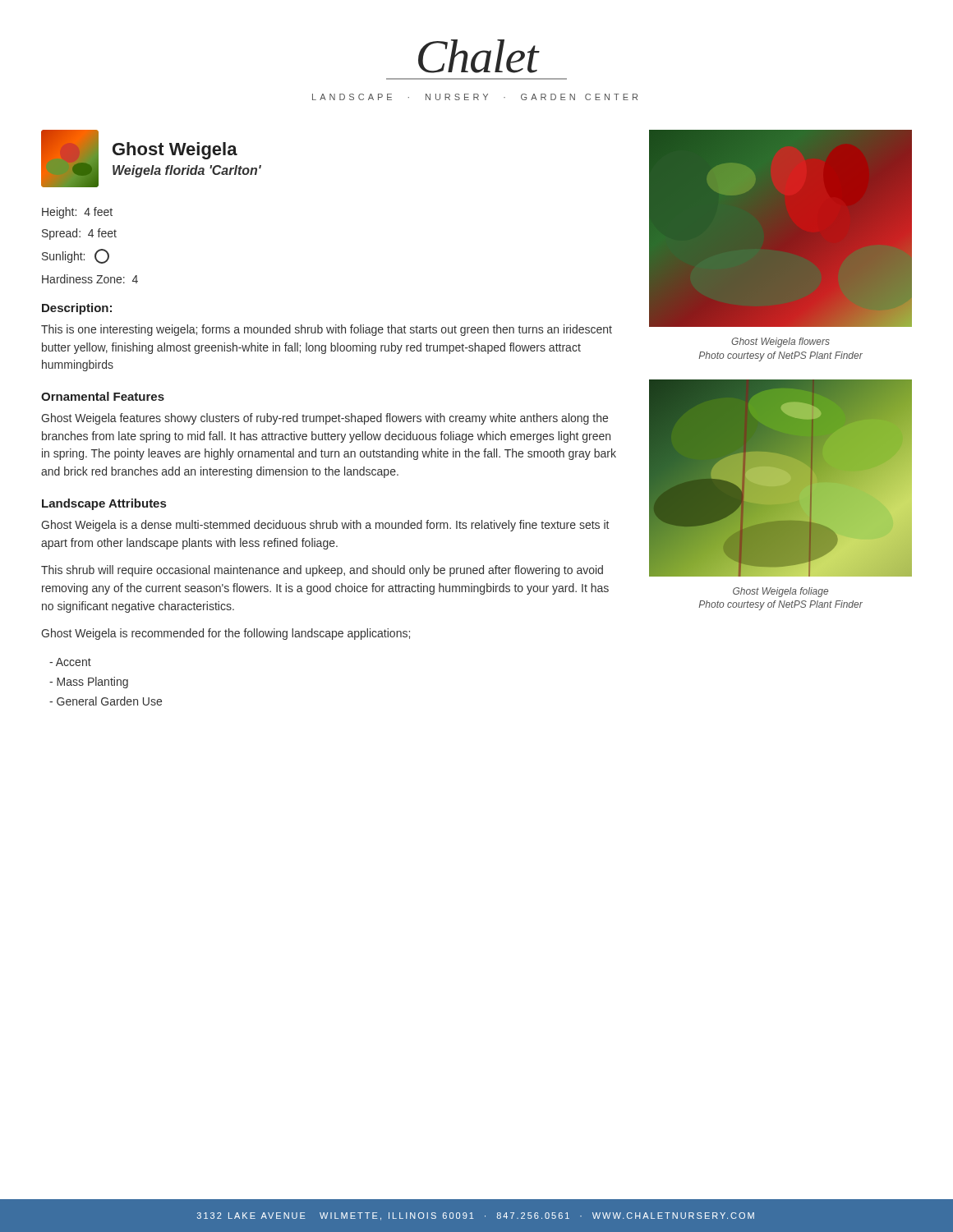The width and height of the screenshot is (953, 1232).
Task: Find the text that says "Height: 4 feet"
Action: pos(77,212)
